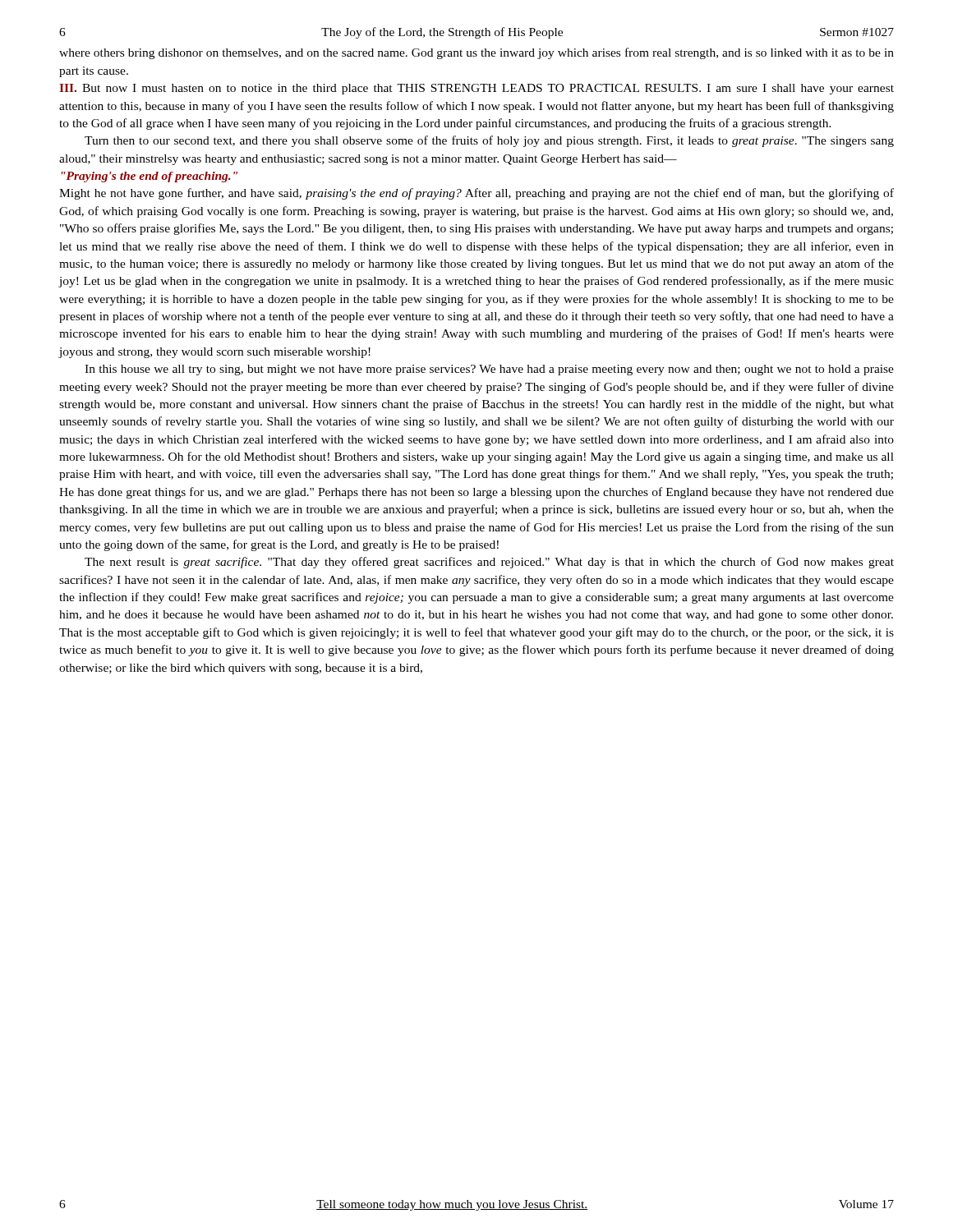
Task: Where is the passage that starts "Might he not have gone further, and have"?
Action: click(476, 272)
